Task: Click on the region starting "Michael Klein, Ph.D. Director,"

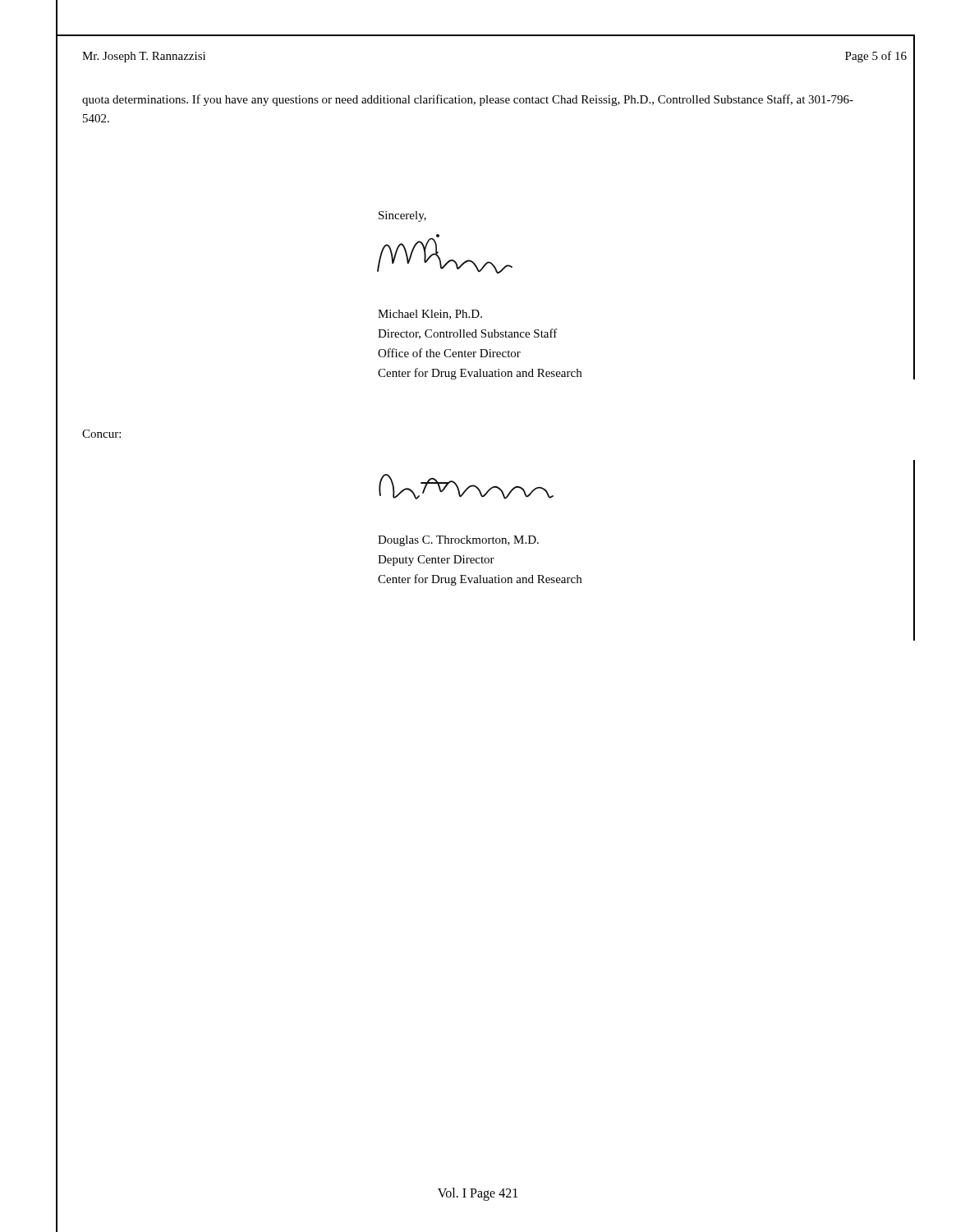Action: point(480,343)
